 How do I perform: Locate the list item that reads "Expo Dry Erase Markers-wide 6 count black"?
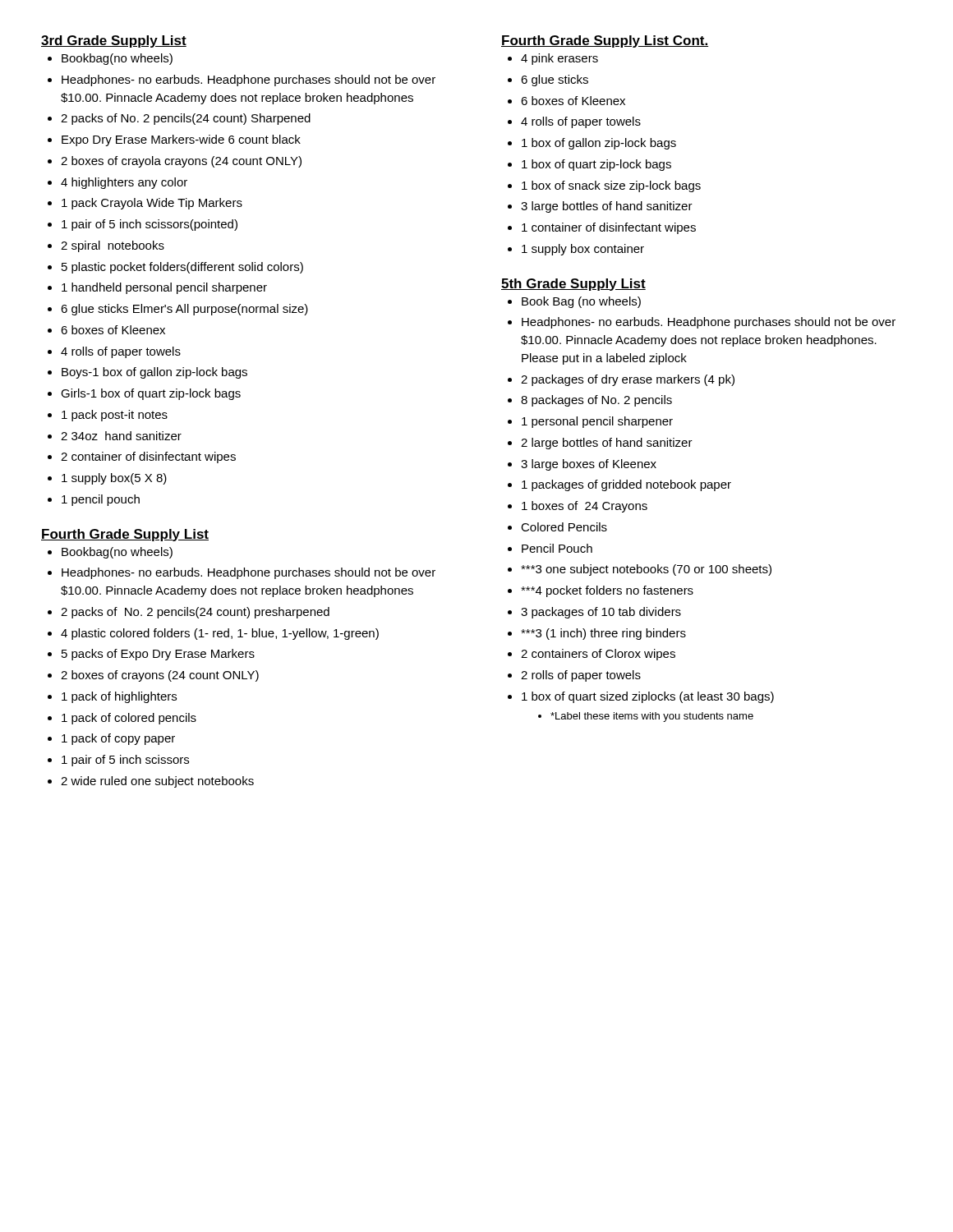[x=256, y=140]
